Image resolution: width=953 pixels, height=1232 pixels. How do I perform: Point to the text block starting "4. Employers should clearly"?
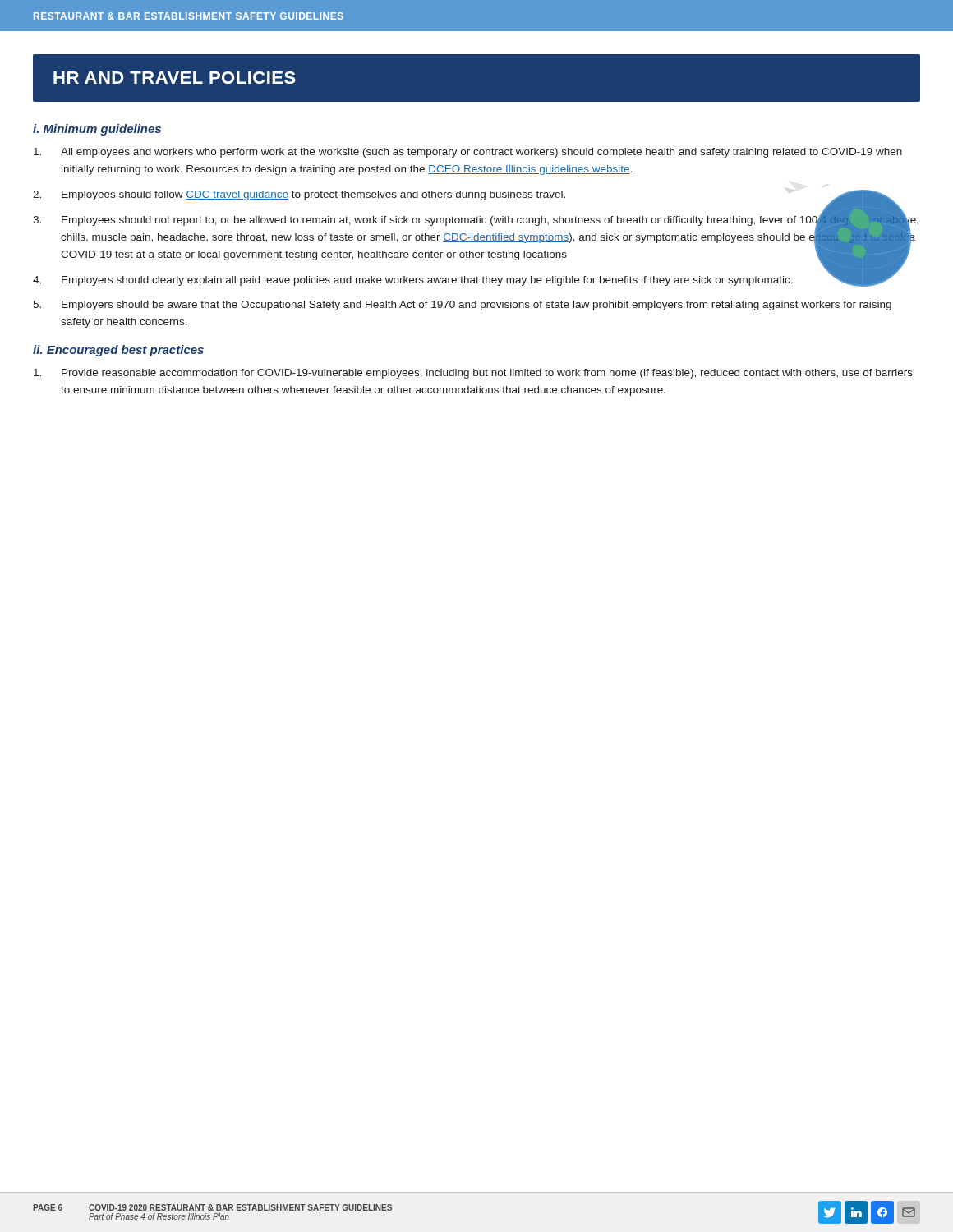476,280
